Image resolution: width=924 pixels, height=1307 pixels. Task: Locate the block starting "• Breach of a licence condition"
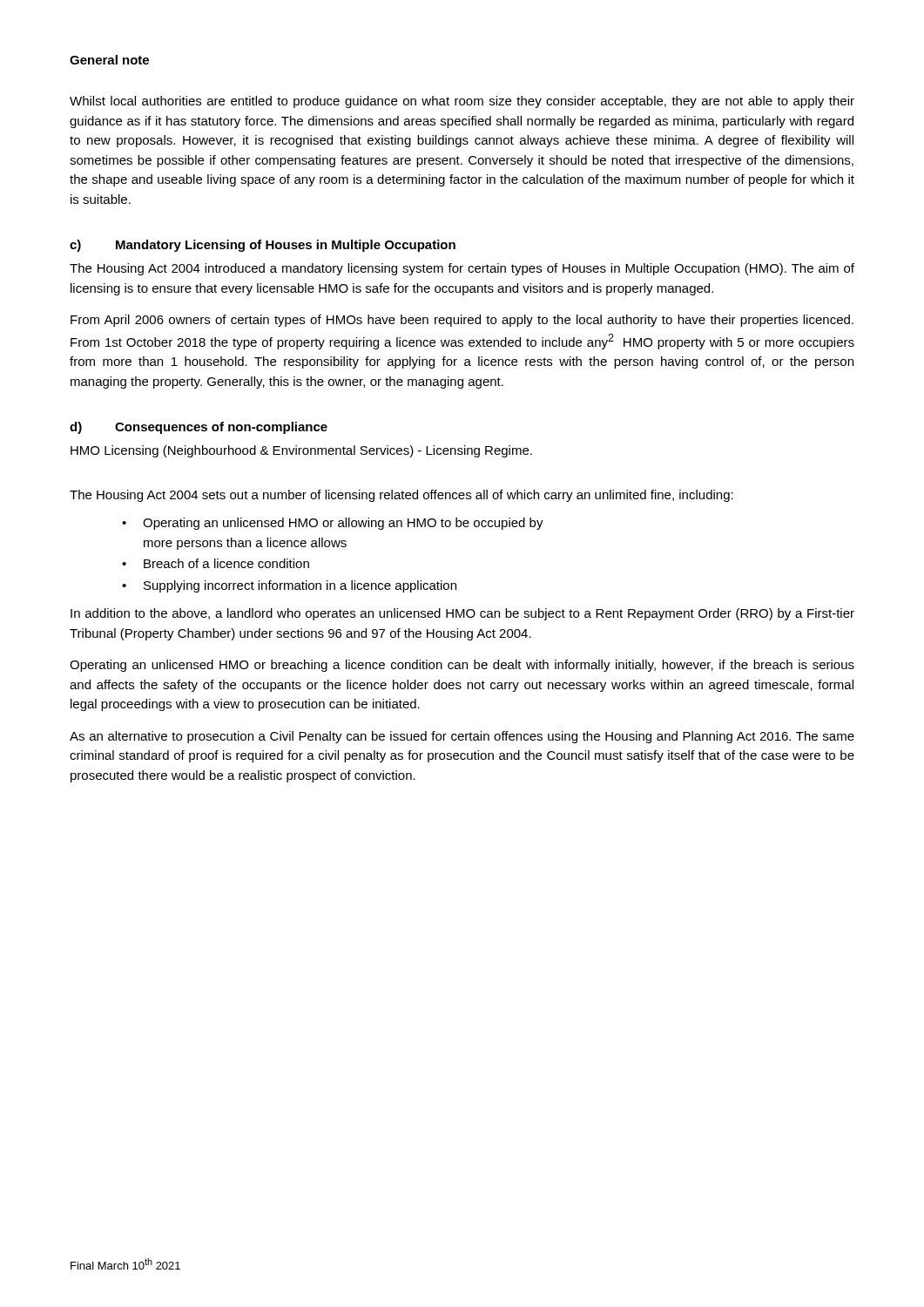click(216, 564)
